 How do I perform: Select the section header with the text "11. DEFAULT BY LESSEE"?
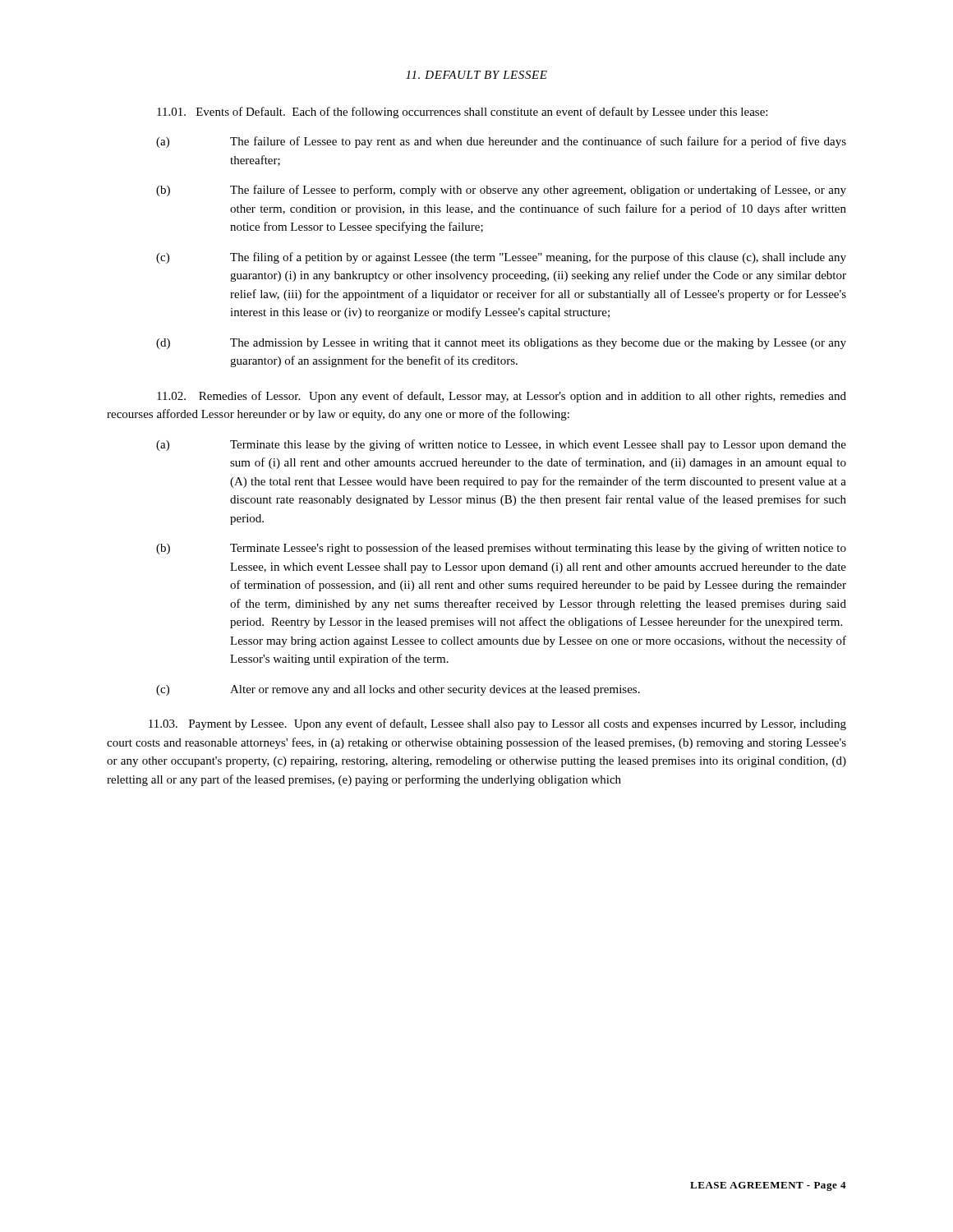click(476, 75)
